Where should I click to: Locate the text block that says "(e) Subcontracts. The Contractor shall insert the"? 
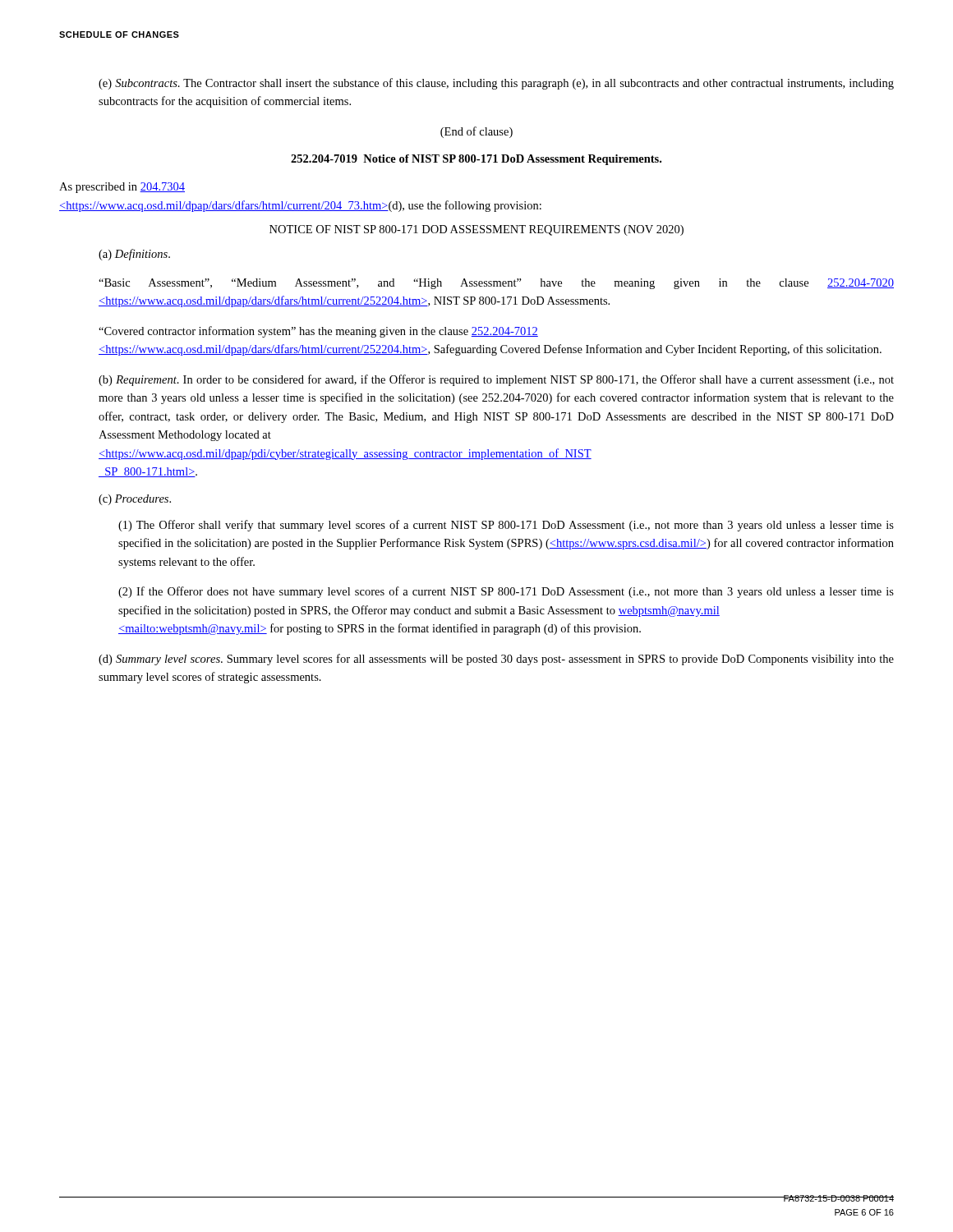[496, 92]
